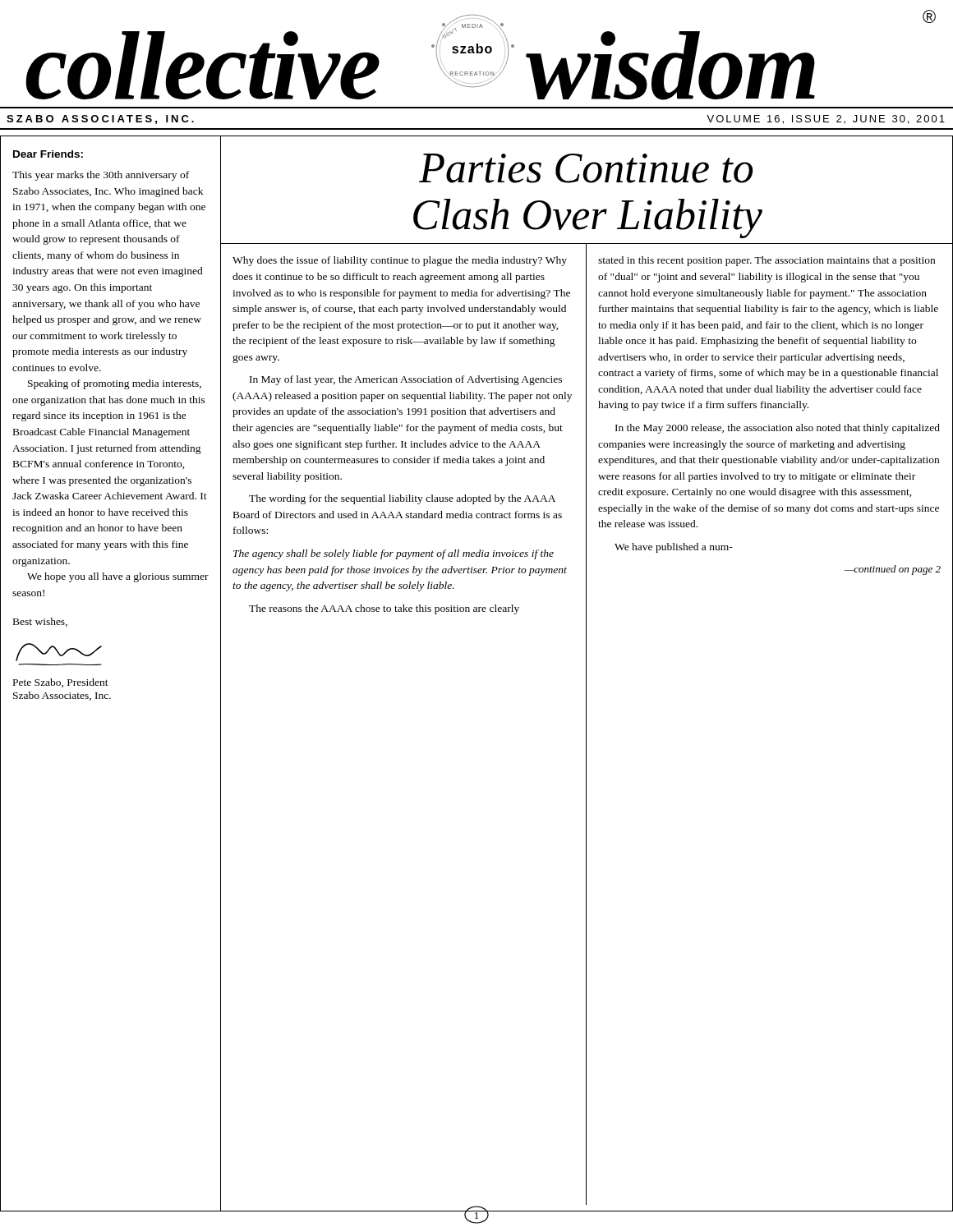Click on the region starting "Parties Continue toClash"
This screenshot has height=1232, width=953.
(x=587, y=192)
